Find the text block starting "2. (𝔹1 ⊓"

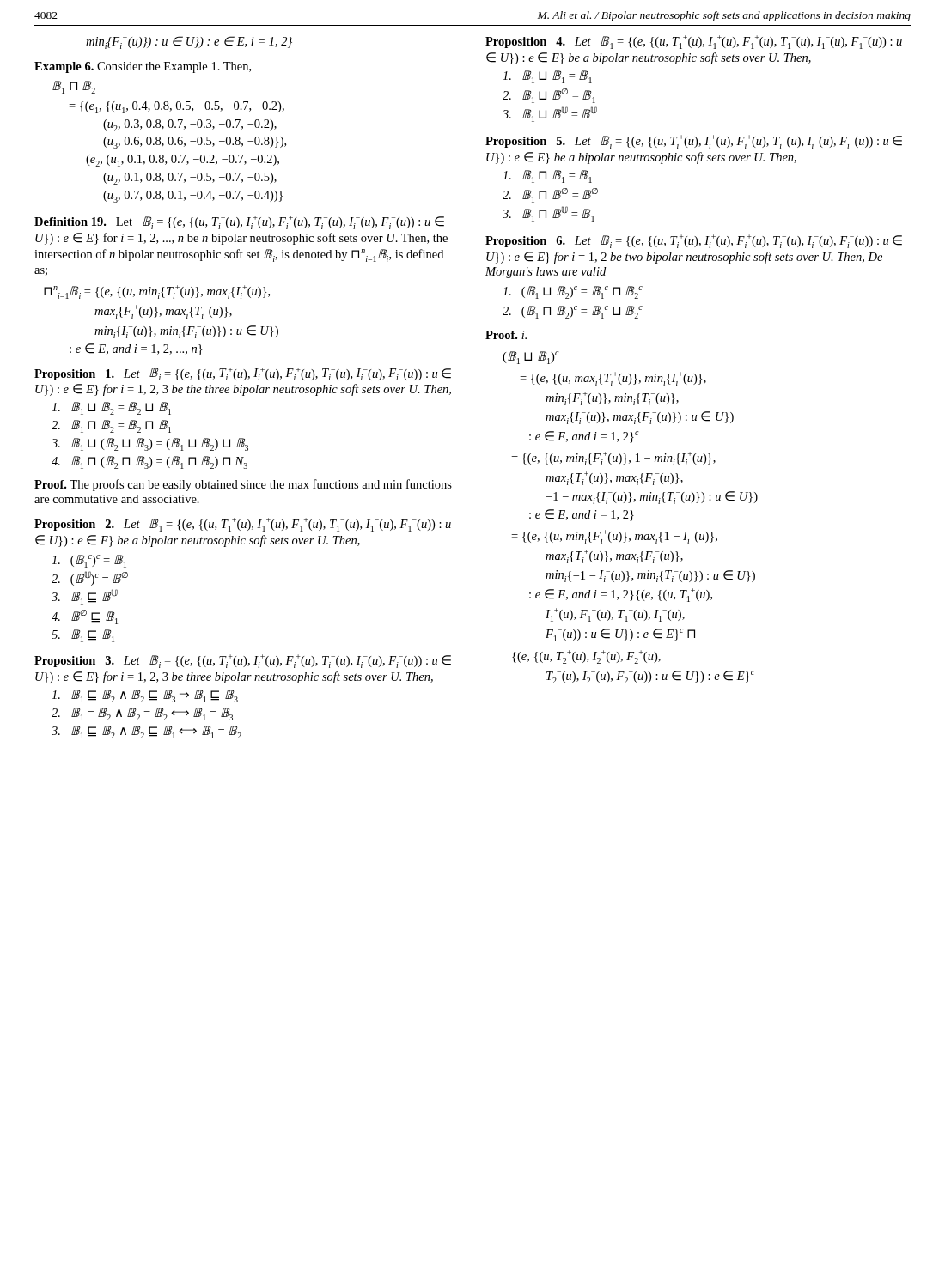(572, 311)
